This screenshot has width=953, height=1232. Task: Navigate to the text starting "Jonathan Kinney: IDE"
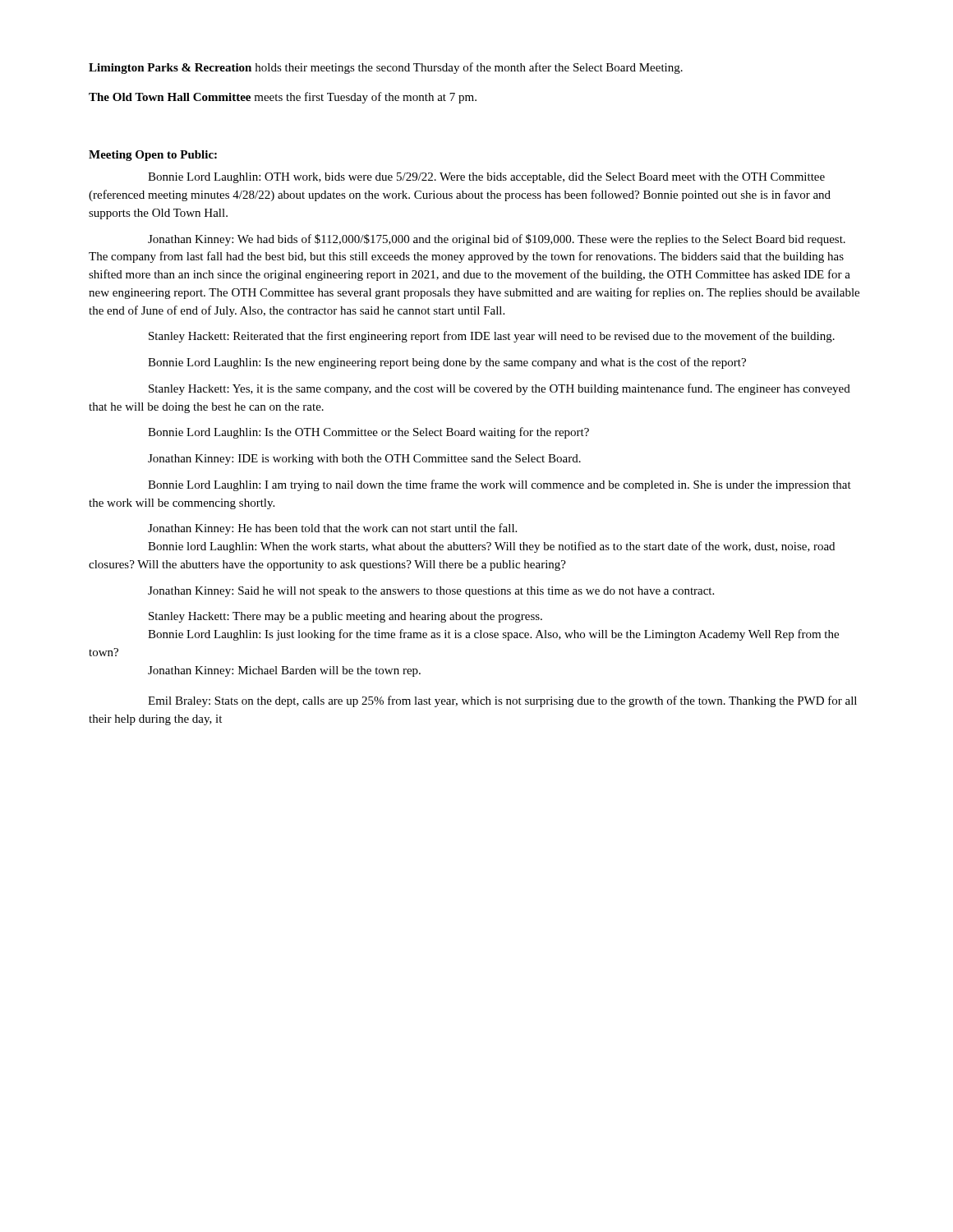pos(476,459)
